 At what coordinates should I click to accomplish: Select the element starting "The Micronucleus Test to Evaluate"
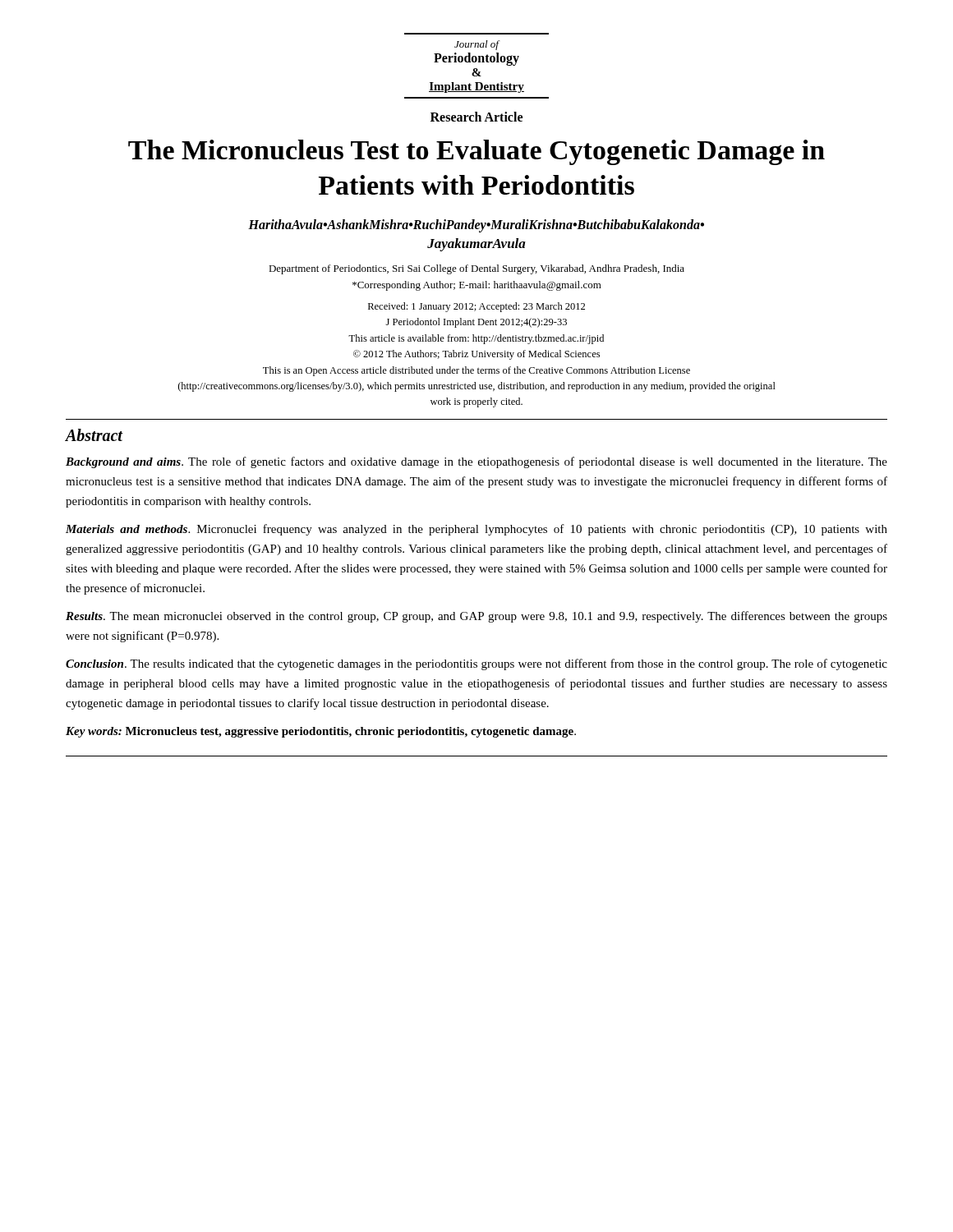476,167
